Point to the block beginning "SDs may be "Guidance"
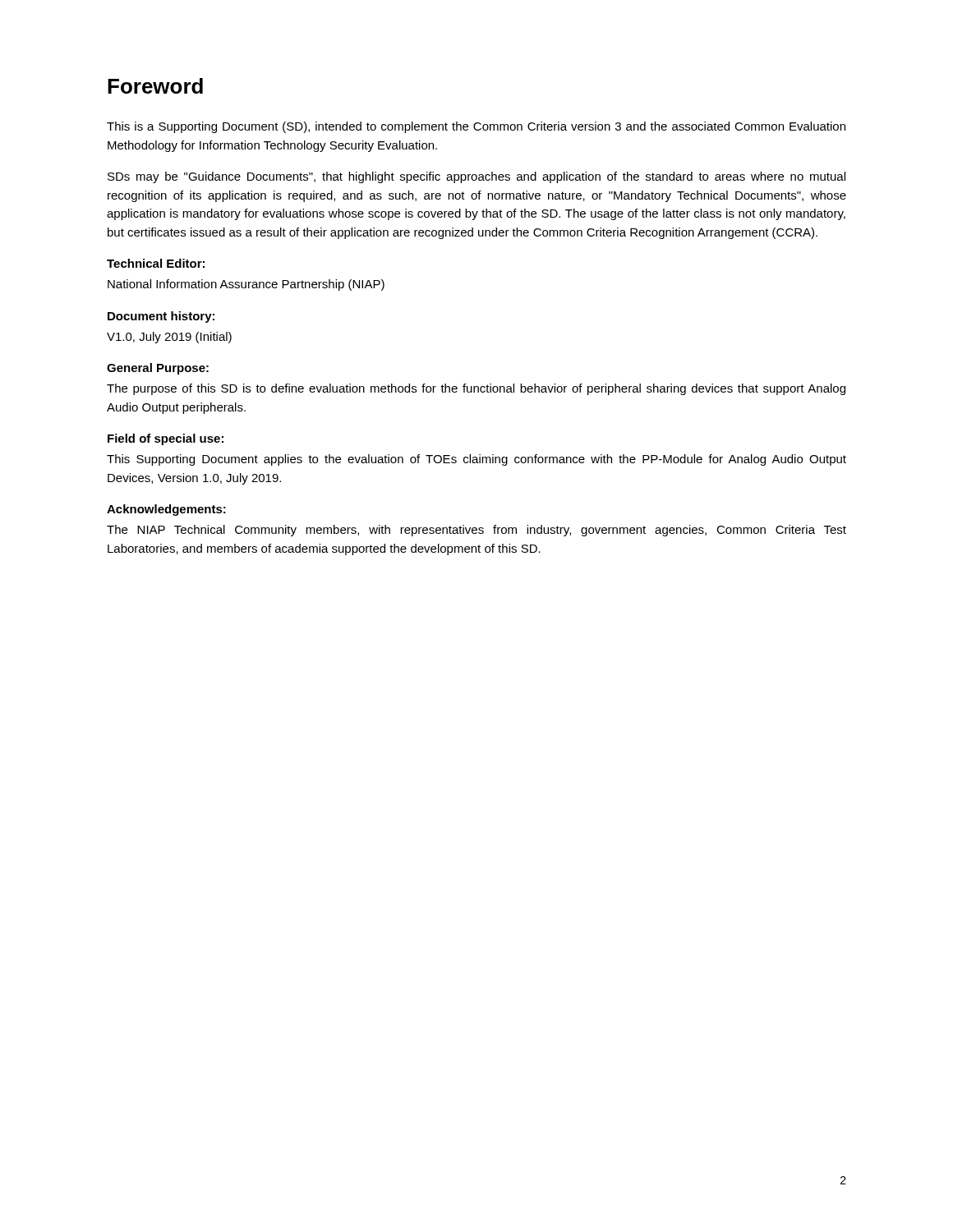This screenshot has width=953, height=1232. click(x=476, y=204)
